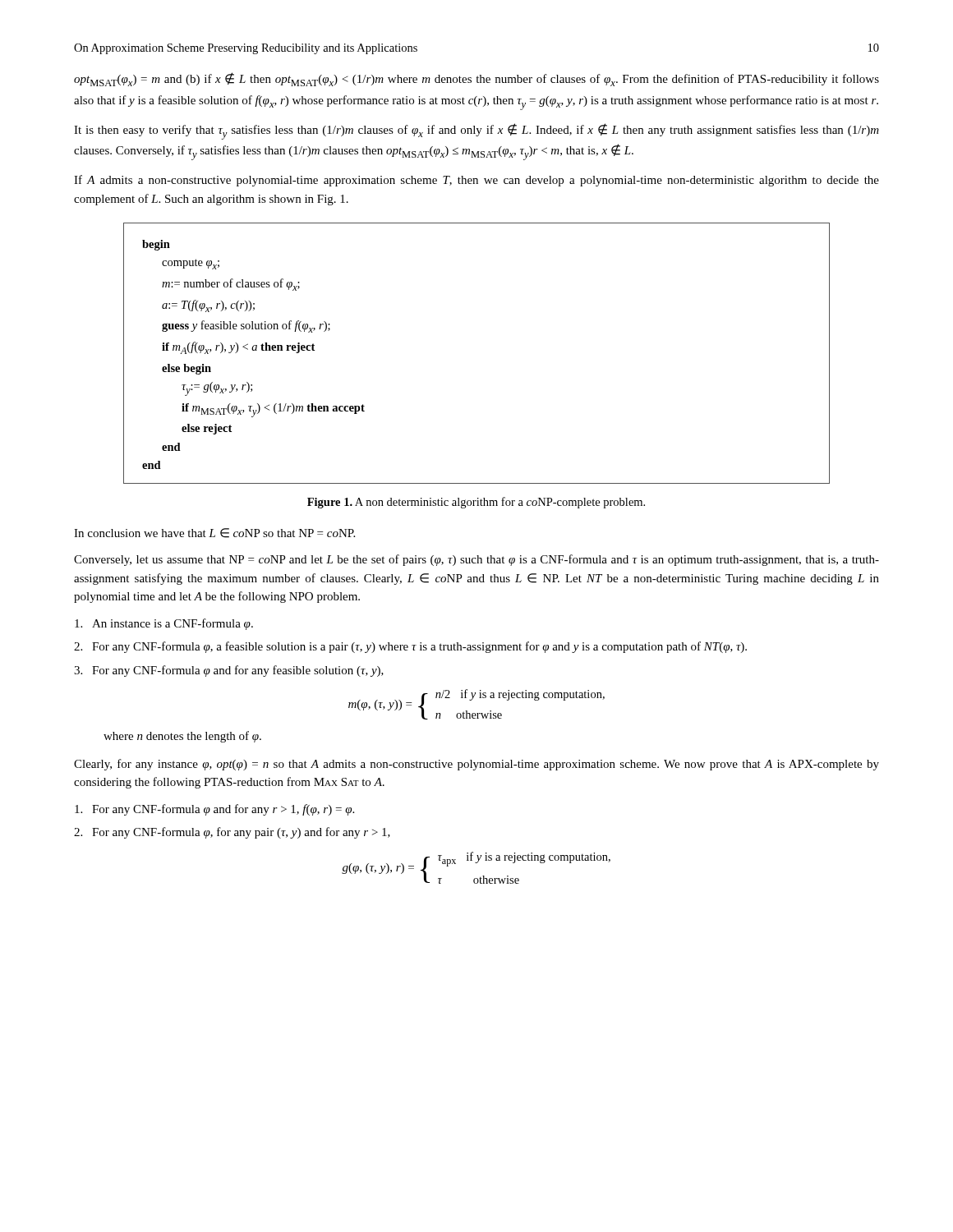The width and height of the screenshot is (953, 1232).
Task: Locate the passage starting "It is then easy to verify"
Action: 476,141
